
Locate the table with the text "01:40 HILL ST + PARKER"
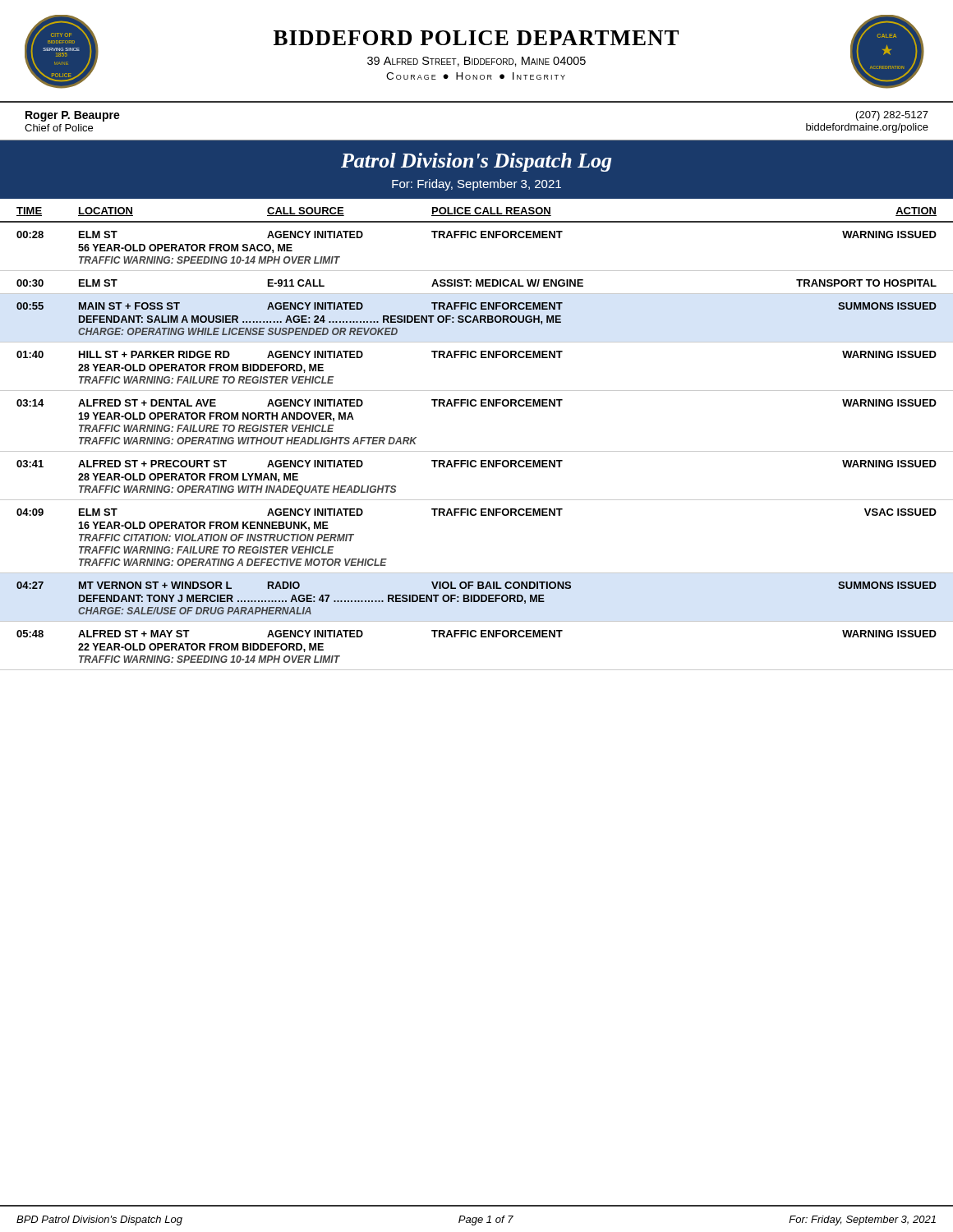(x=476, y=367)
